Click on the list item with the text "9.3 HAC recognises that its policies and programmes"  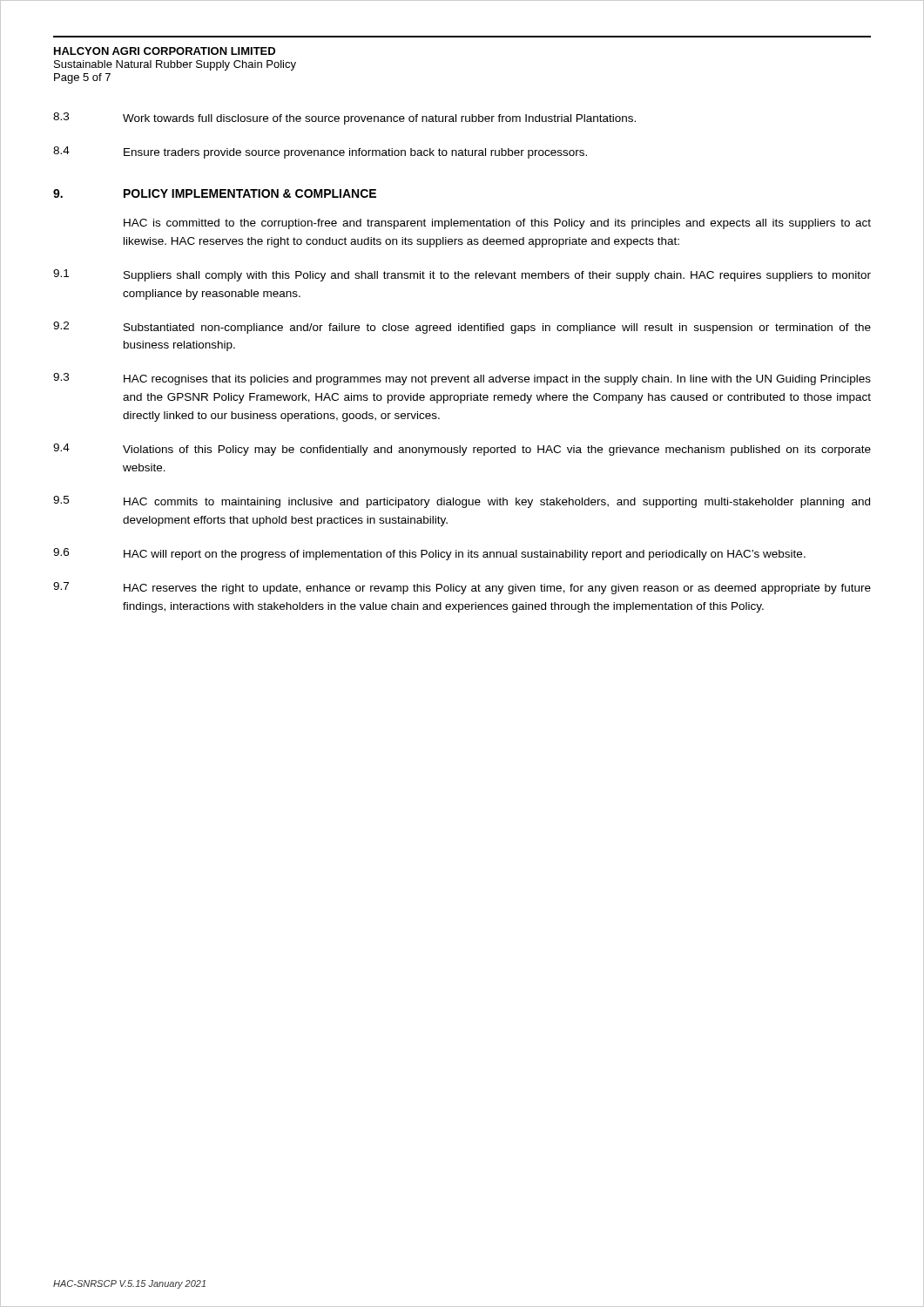[x=462, y=398]
